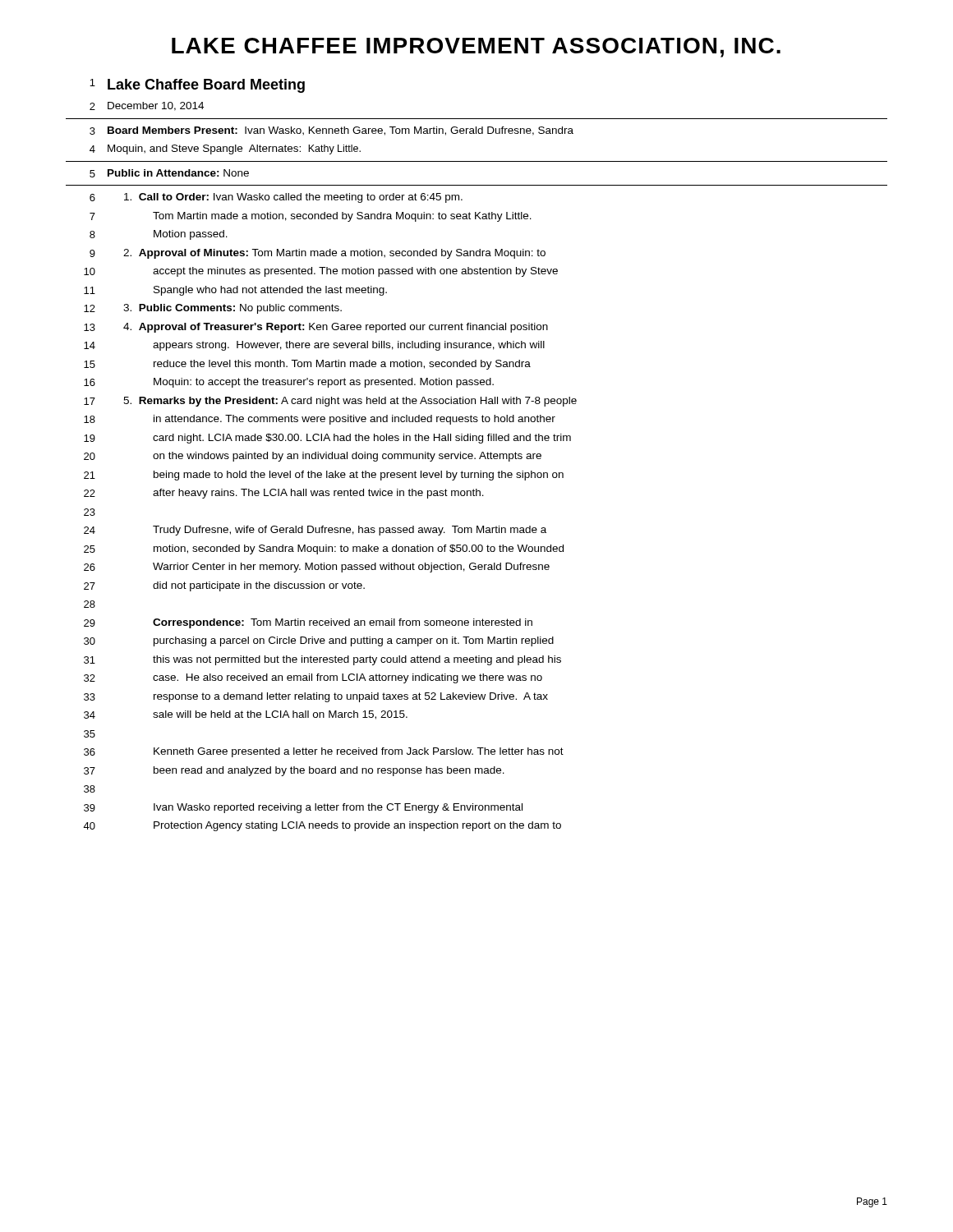Click on the text block that reads "3 Board Members"
This screenshot has height=1232, width=953.
[476, 140]
